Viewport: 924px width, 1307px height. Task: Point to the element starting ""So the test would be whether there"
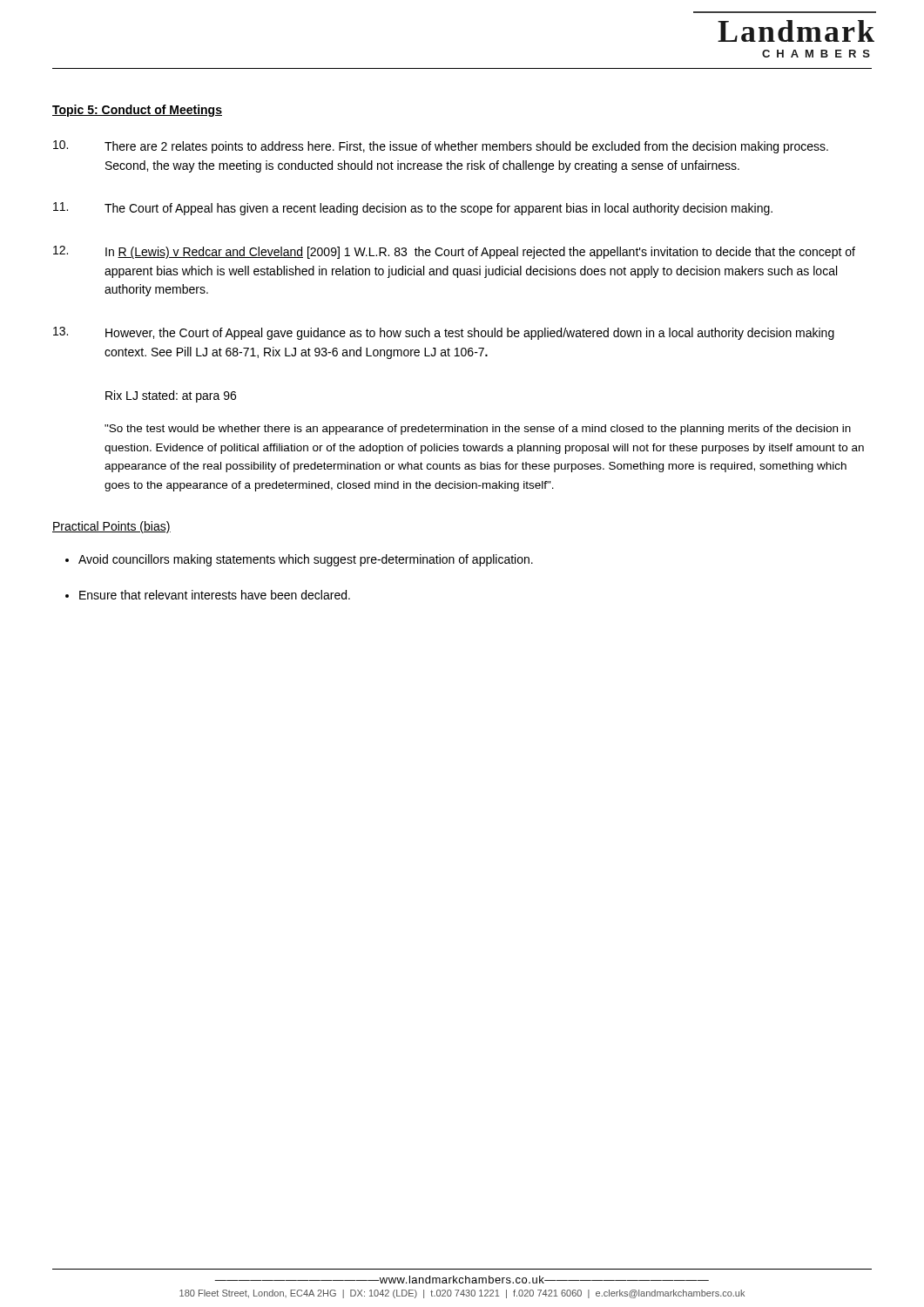(x=484, y=457)
